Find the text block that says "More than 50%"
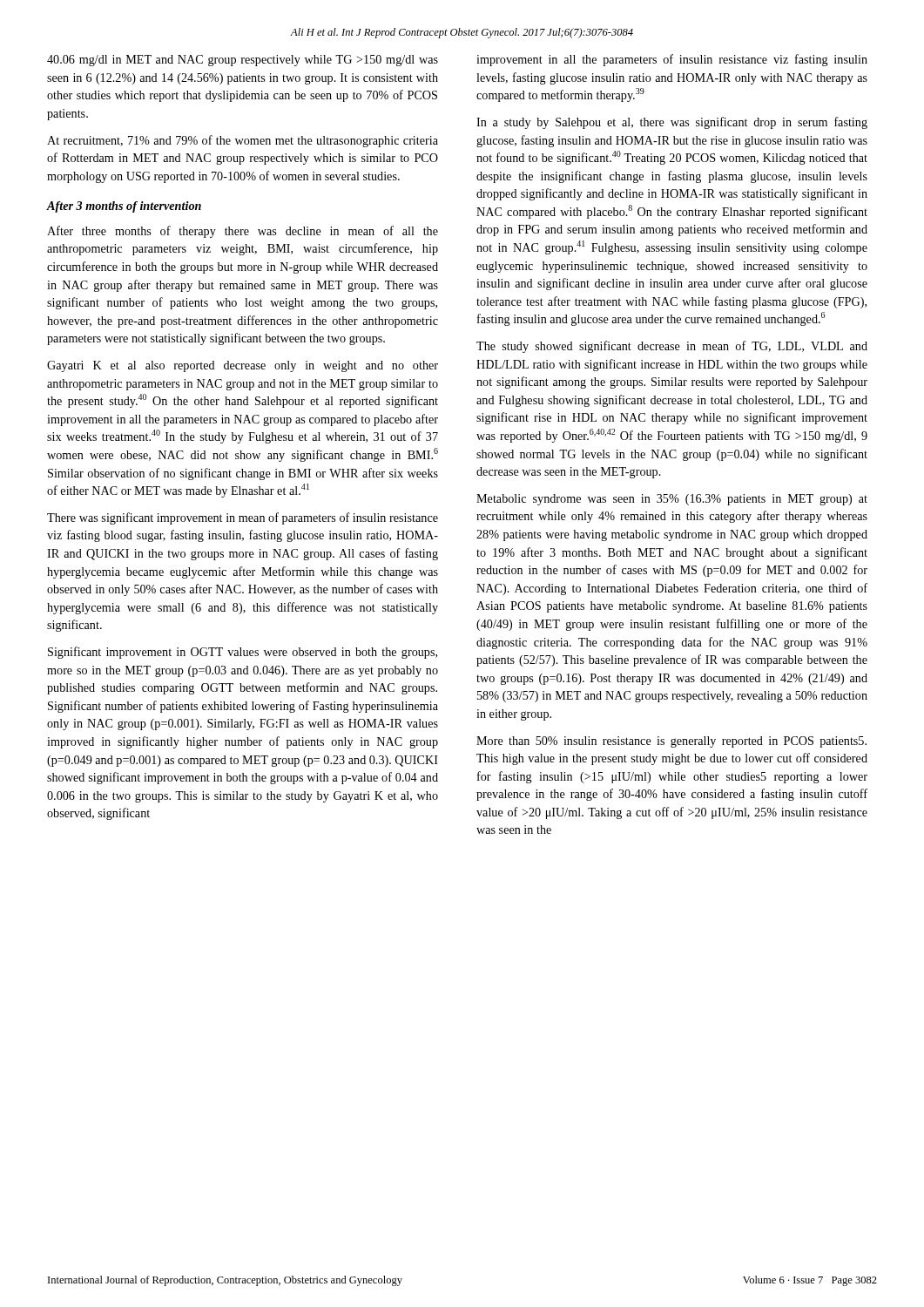924x1307 pixels. tap(672, 785)
